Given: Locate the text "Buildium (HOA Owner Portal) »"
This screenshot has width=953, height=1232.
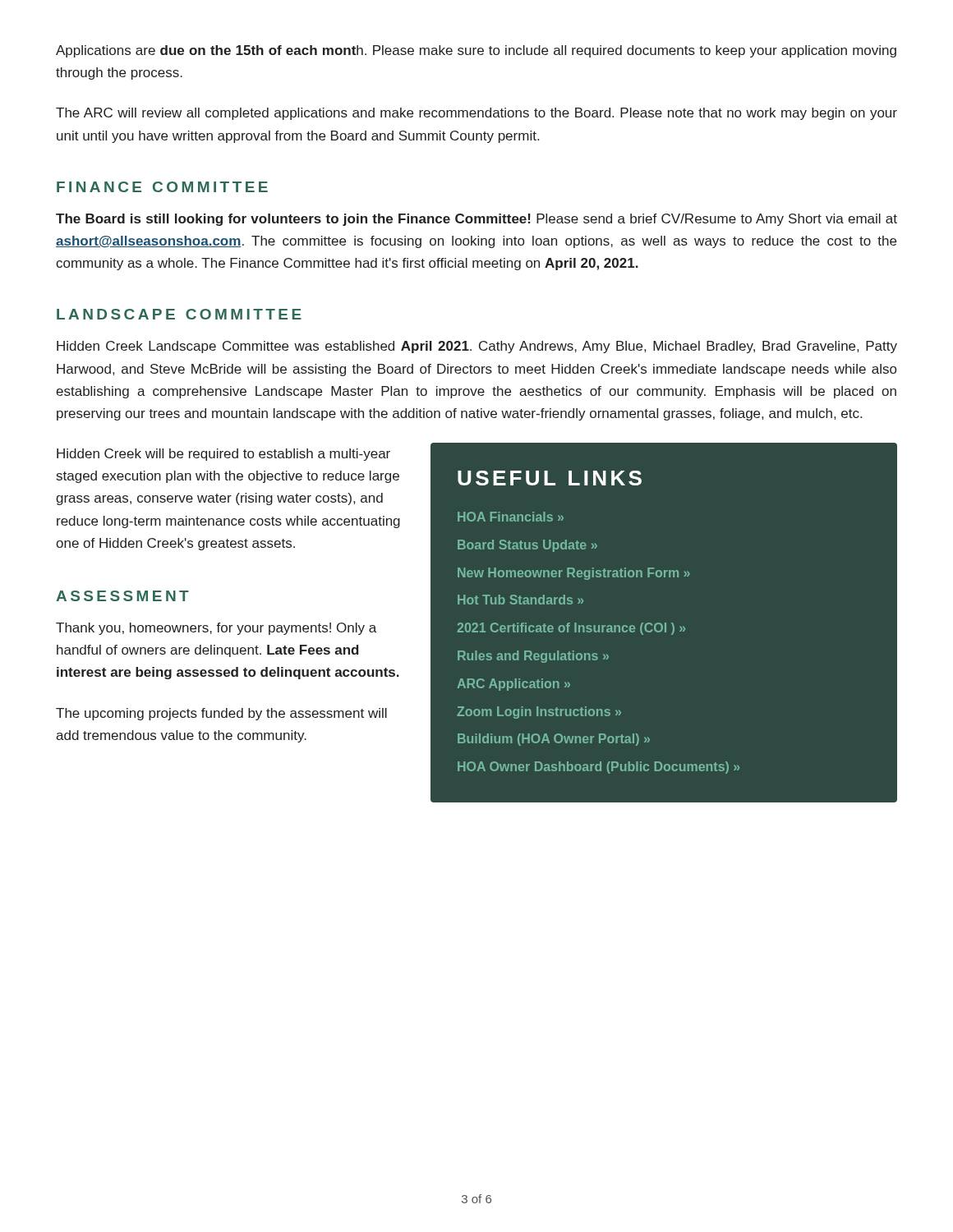Looking at the screenshot, I should coord(554,739).
